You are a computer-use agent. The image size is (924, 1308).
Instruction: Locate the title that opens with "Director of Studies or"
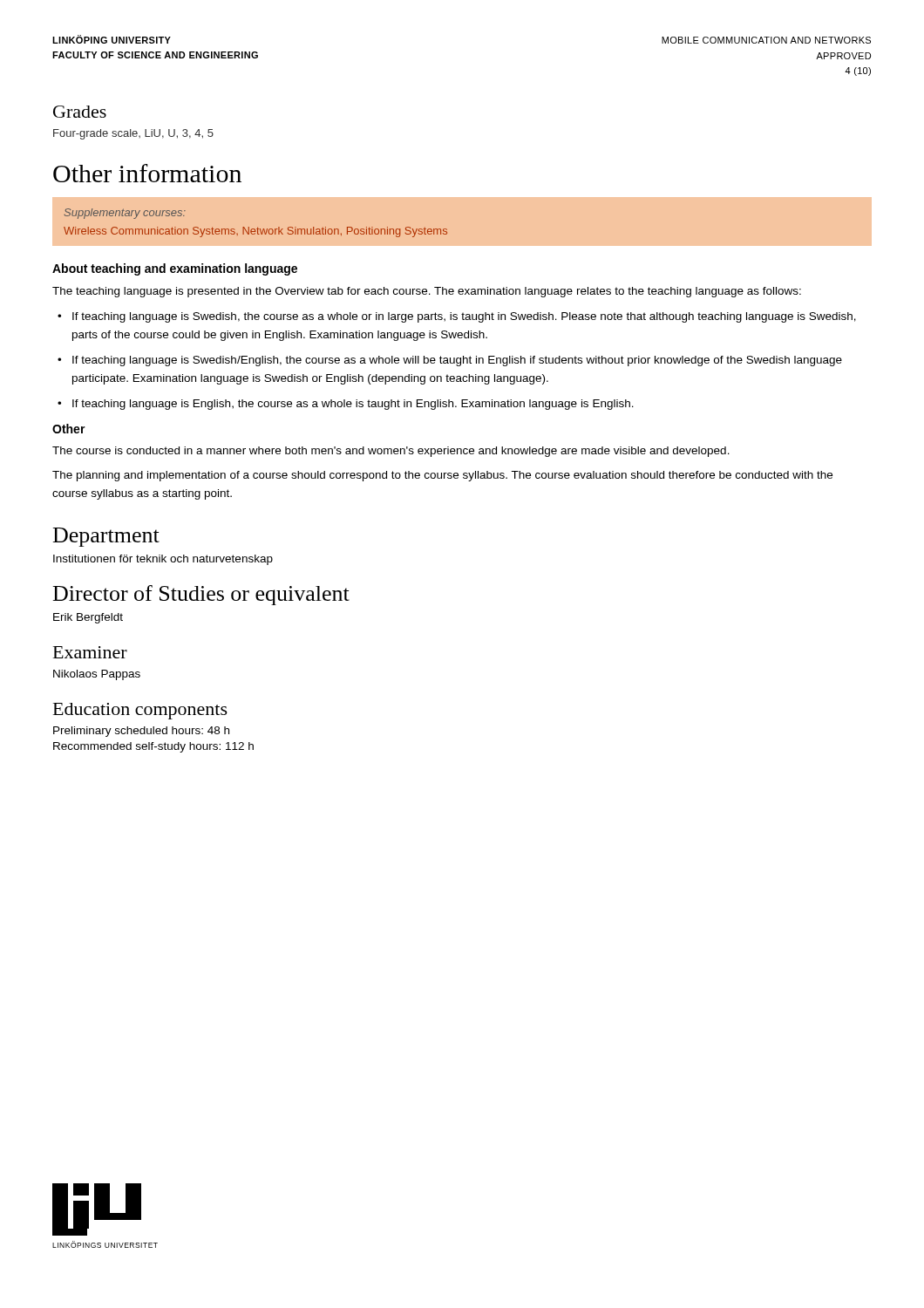[x=201, y=595]
